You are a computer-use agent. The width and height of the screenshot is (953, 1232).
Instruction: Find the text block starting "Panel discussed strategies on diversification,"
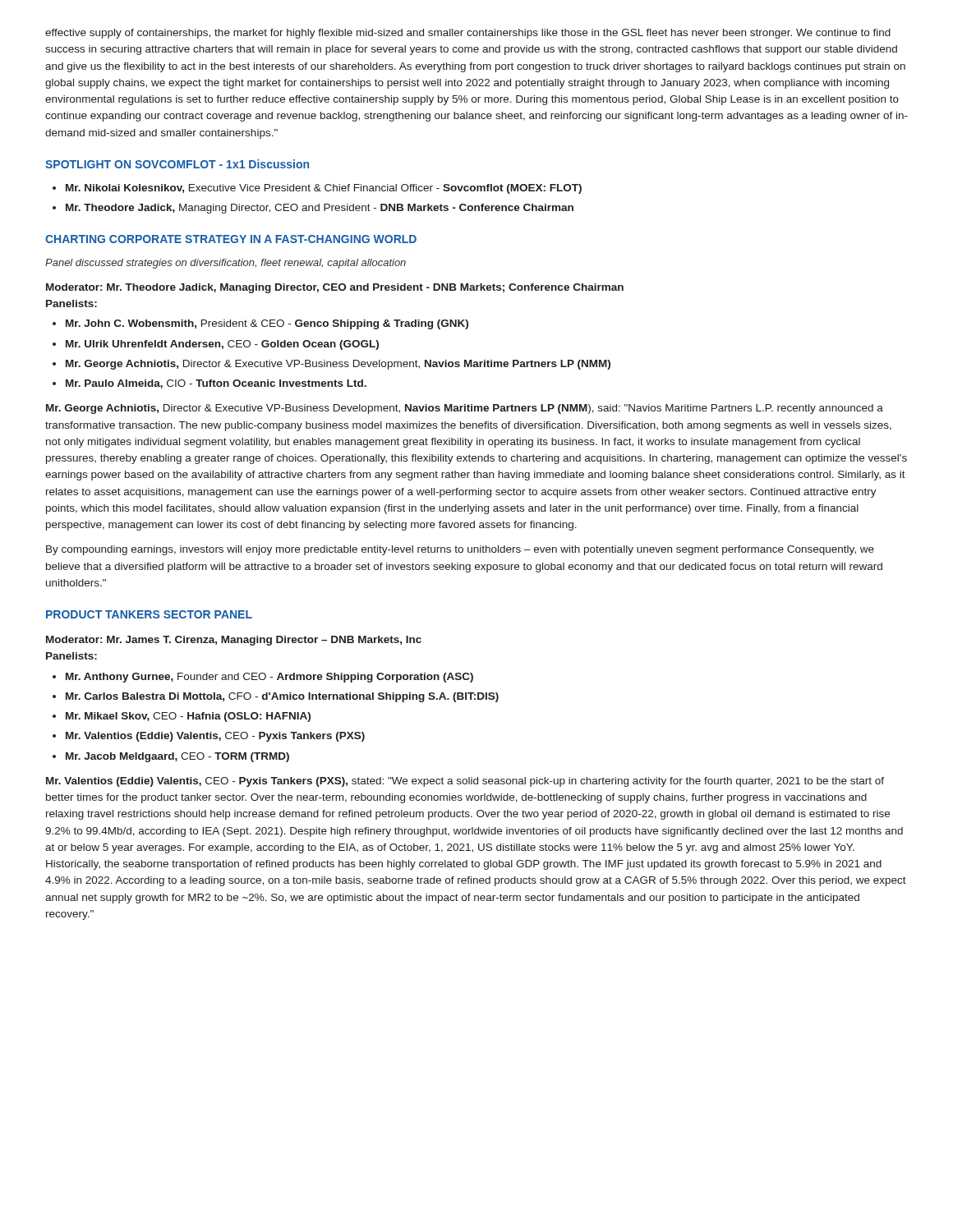tap(226, 264)
